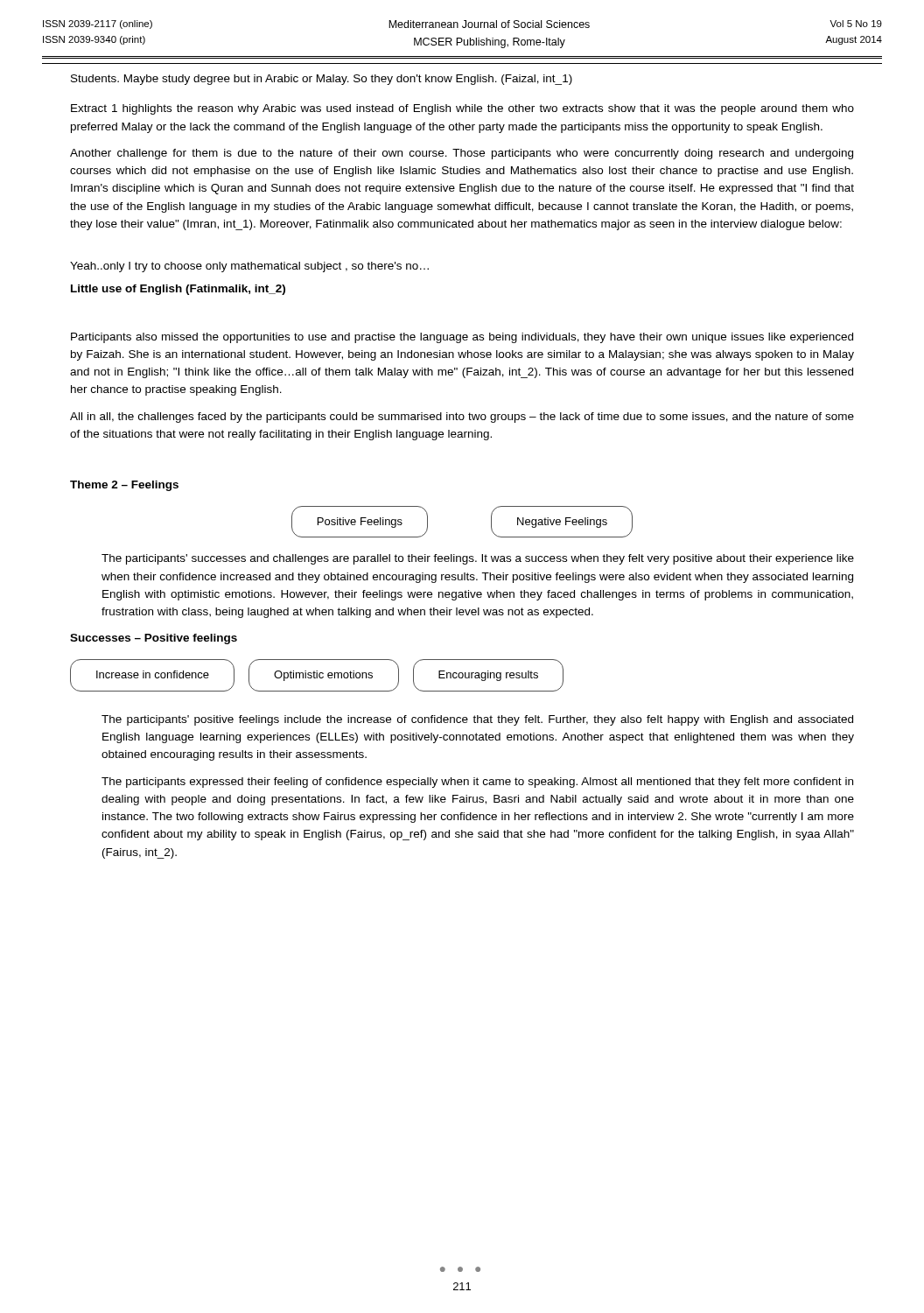Select the text block with the text "The participants' positive feelings"
924x1313 pixels.
[x=478, y=737]
